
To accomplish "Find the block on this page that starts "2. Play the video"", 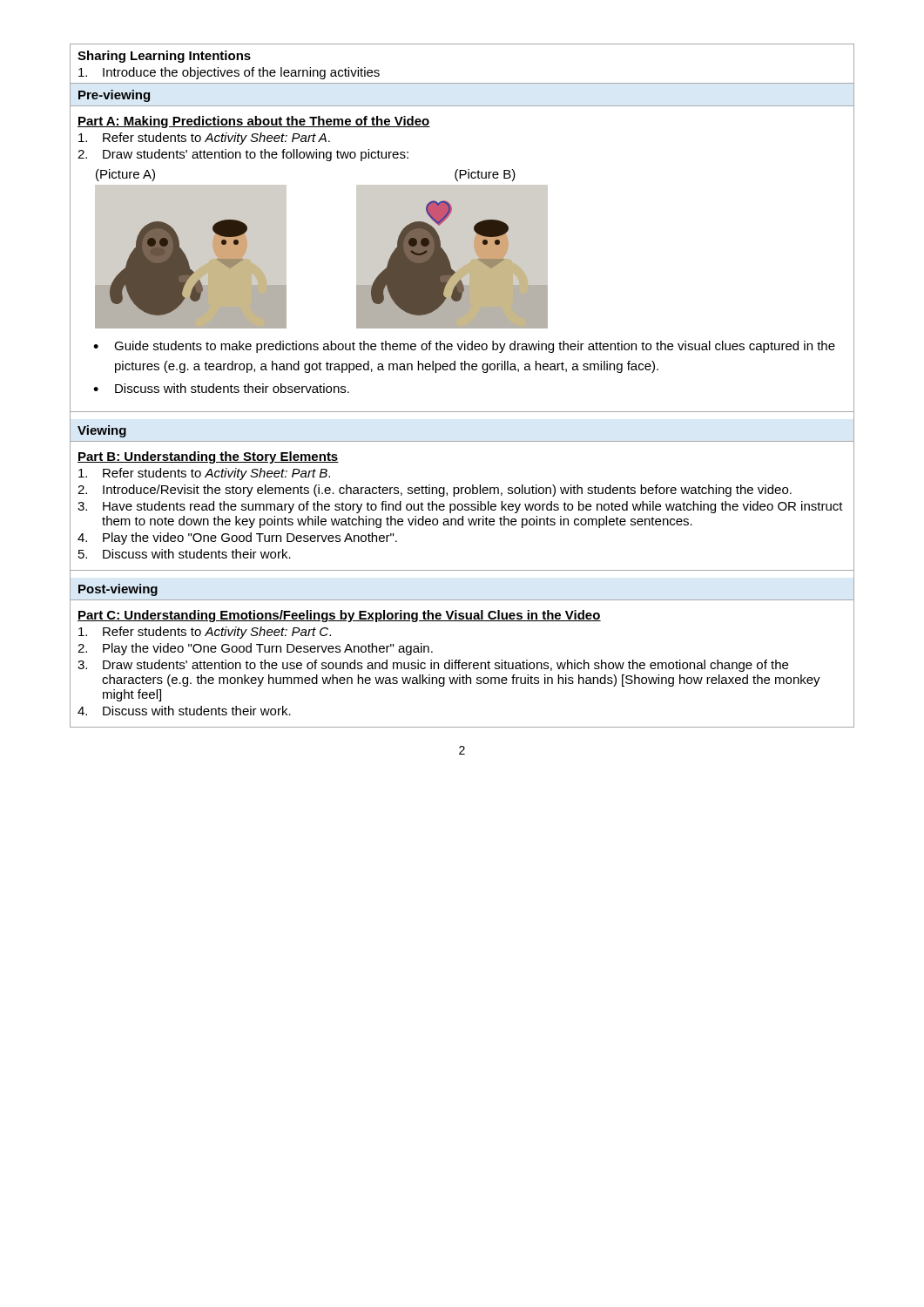I will click(x=462, y=648).
